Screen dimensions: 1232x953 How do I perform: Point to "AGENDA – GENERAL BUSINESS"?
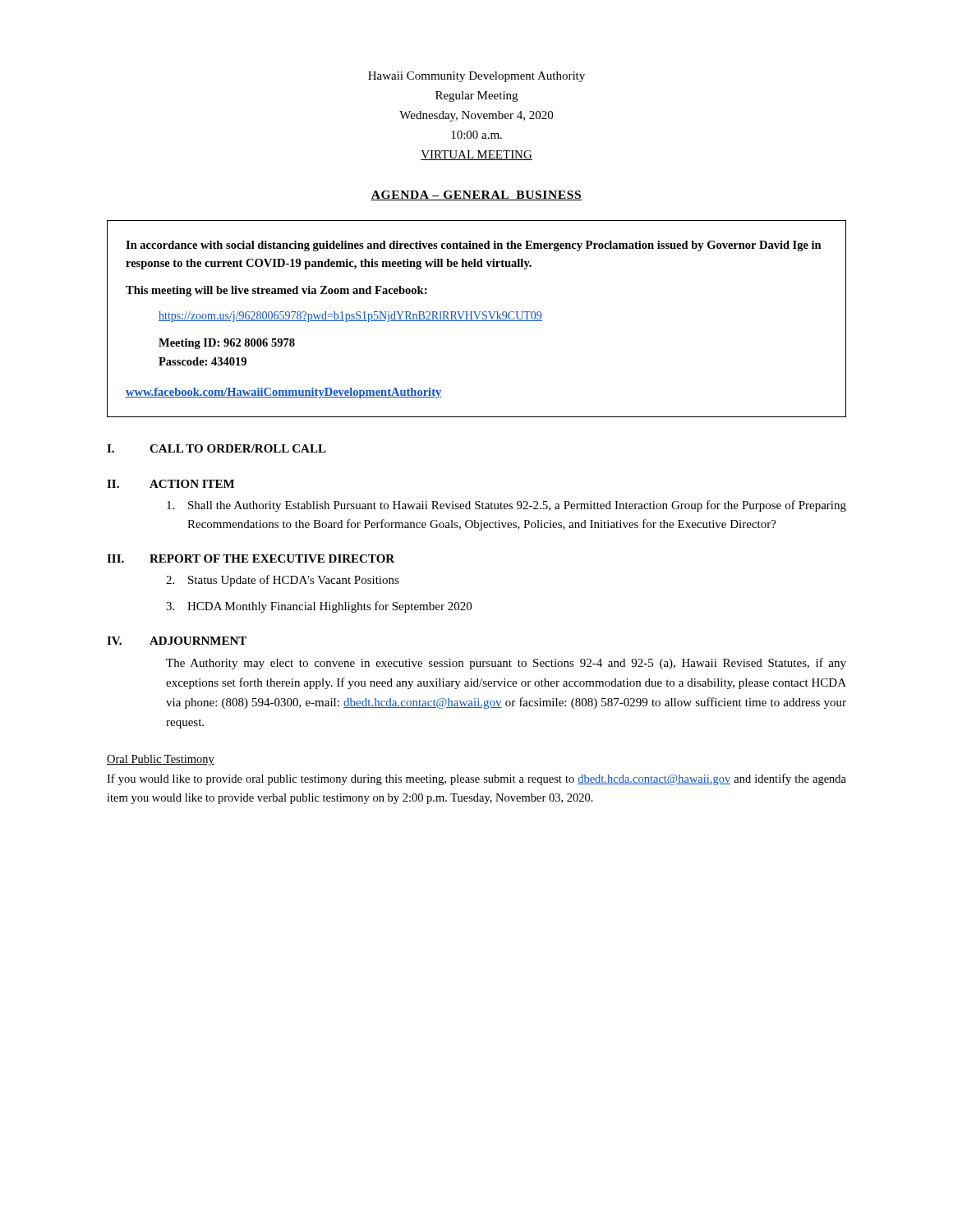tap(476, 194)
